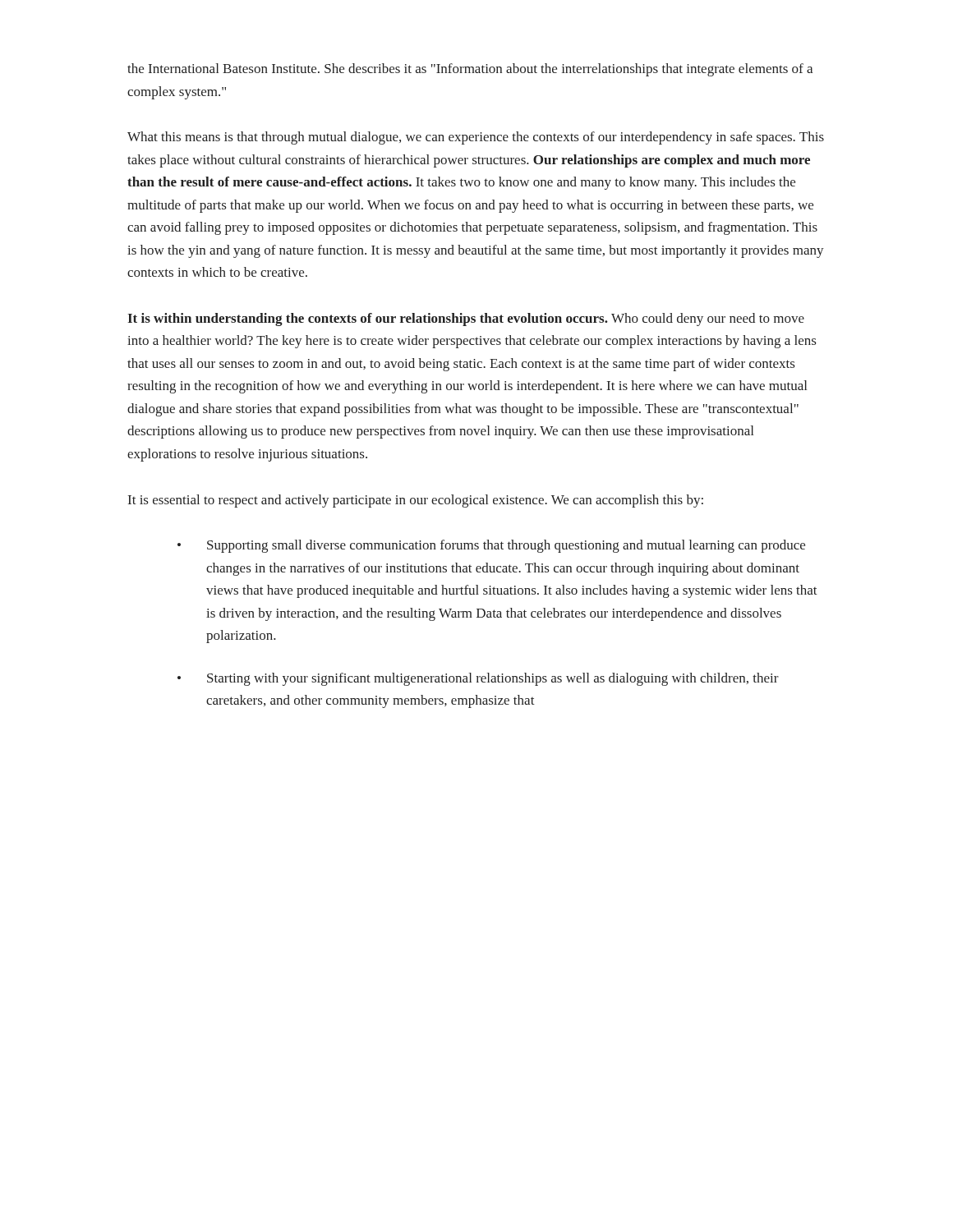Point to the block beginning "It is essential to respect and actively participate"
Viewport: 953px width, 1232px height.
[x=416, y=499]
